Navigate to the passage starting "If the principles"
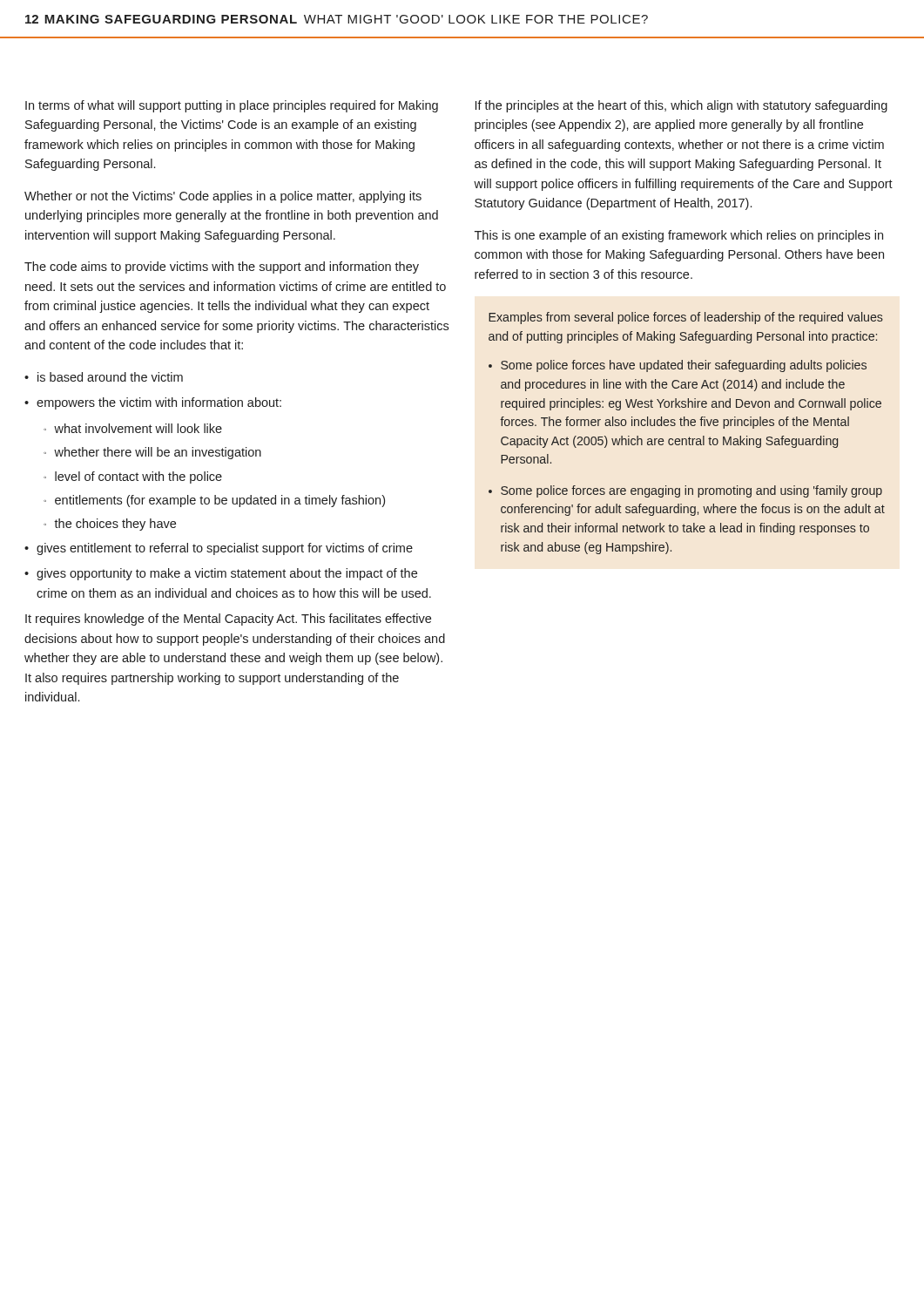 tap(683, 154)
